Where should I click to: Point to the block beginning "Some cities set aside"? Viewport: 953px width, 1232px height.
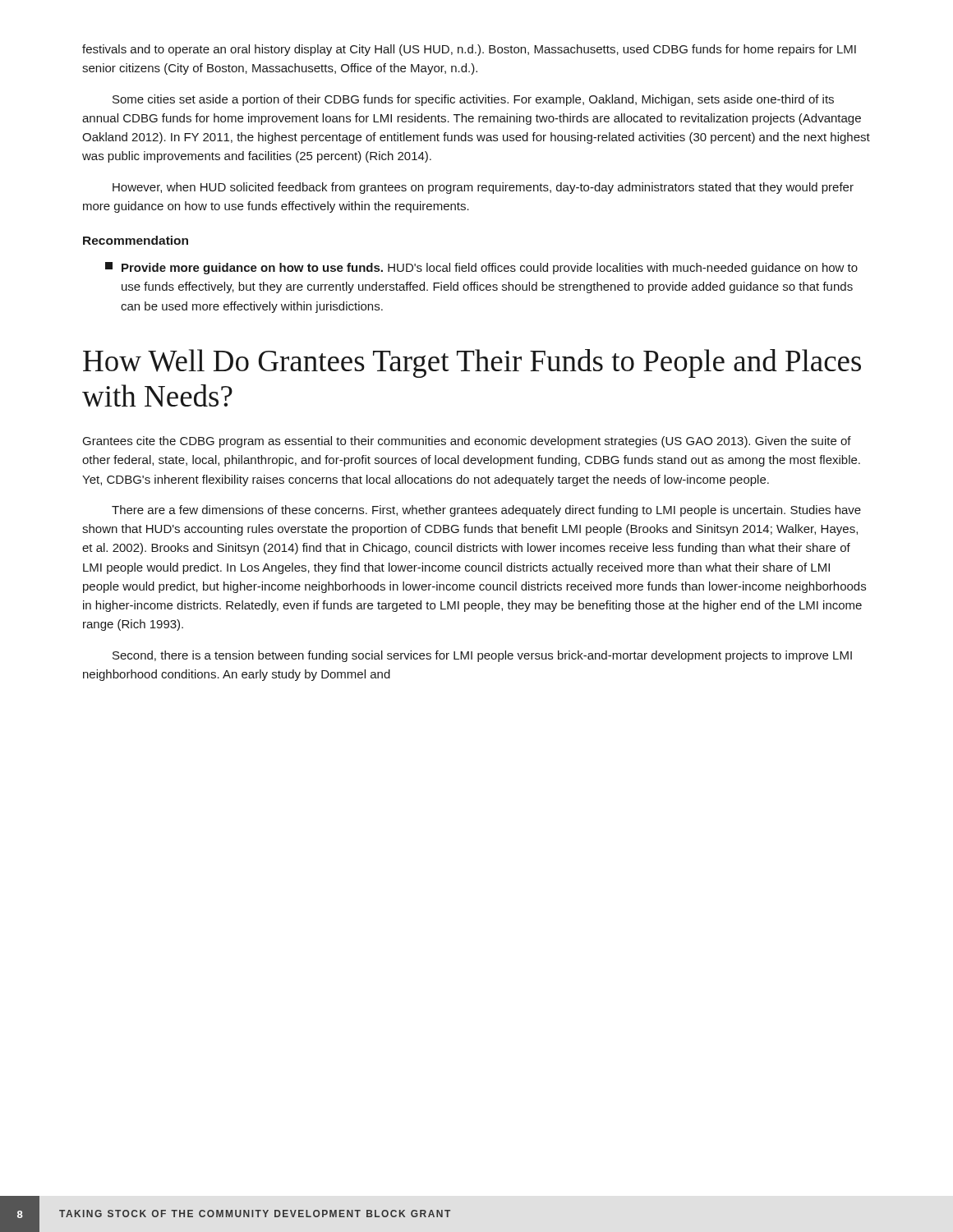(x=476, y=127)
